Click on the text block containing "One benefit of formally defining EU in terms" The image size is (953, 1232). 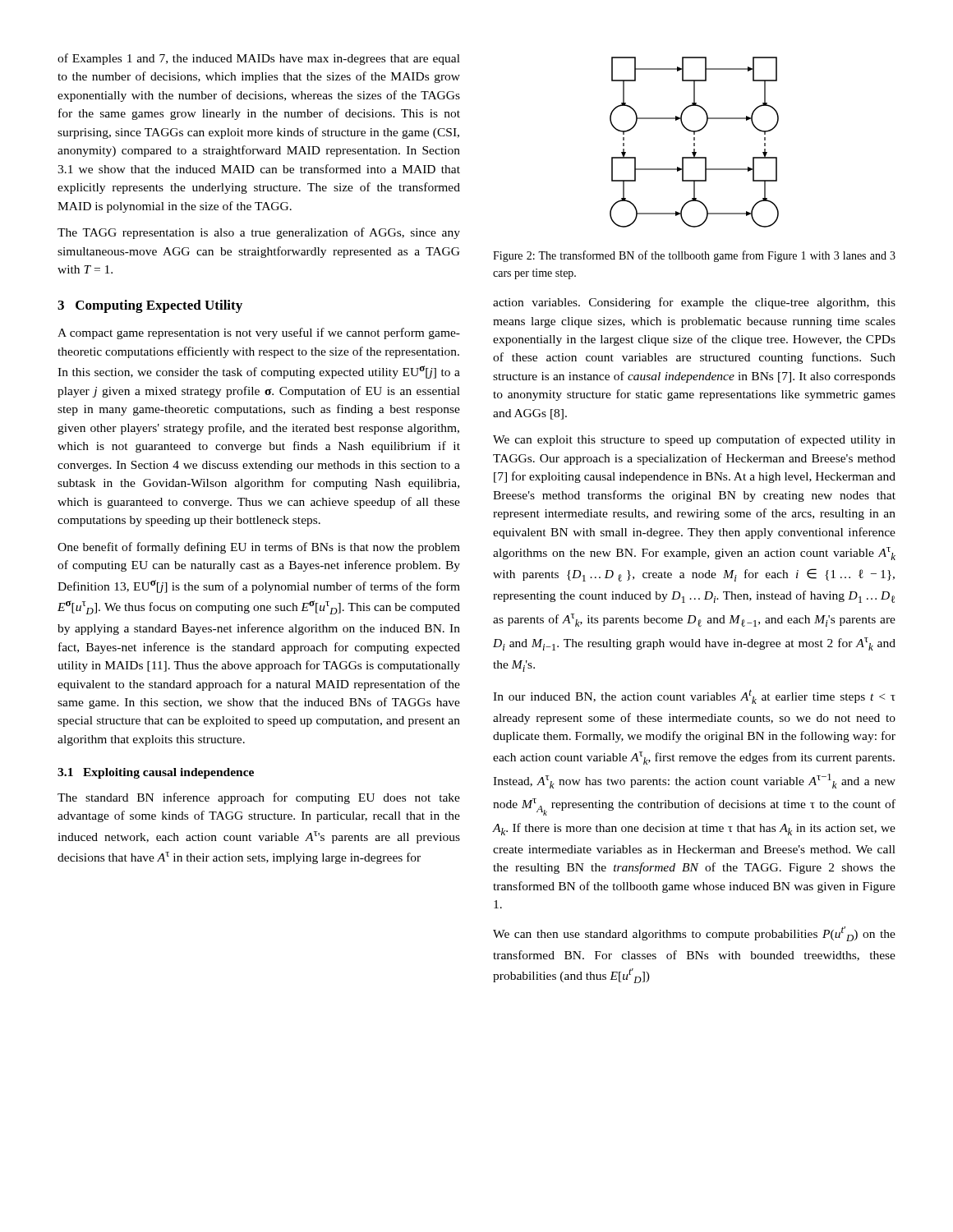pyautogui.click(x=259, y=643)
